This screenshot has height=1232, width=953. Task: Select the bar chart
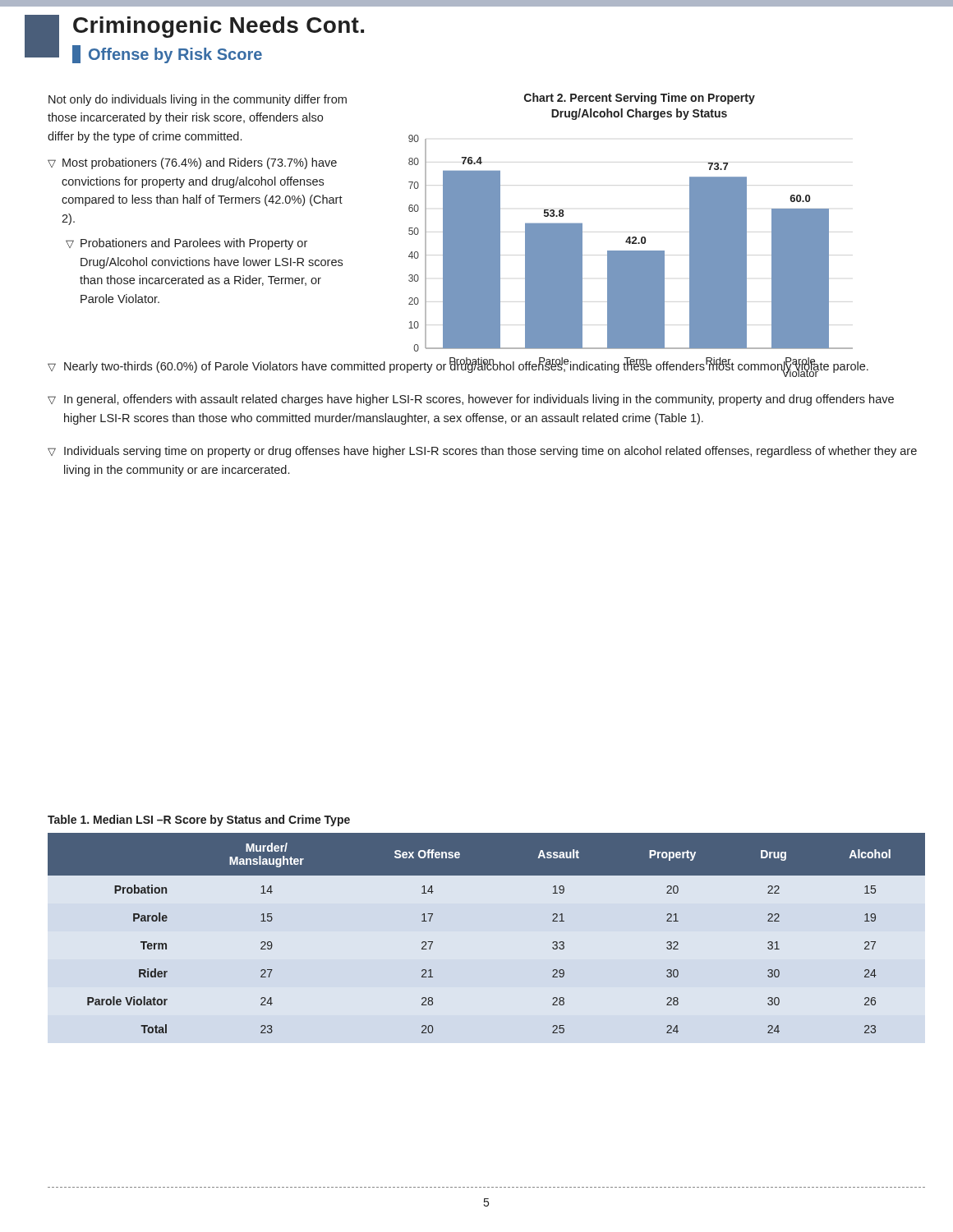tap(639, 236)
